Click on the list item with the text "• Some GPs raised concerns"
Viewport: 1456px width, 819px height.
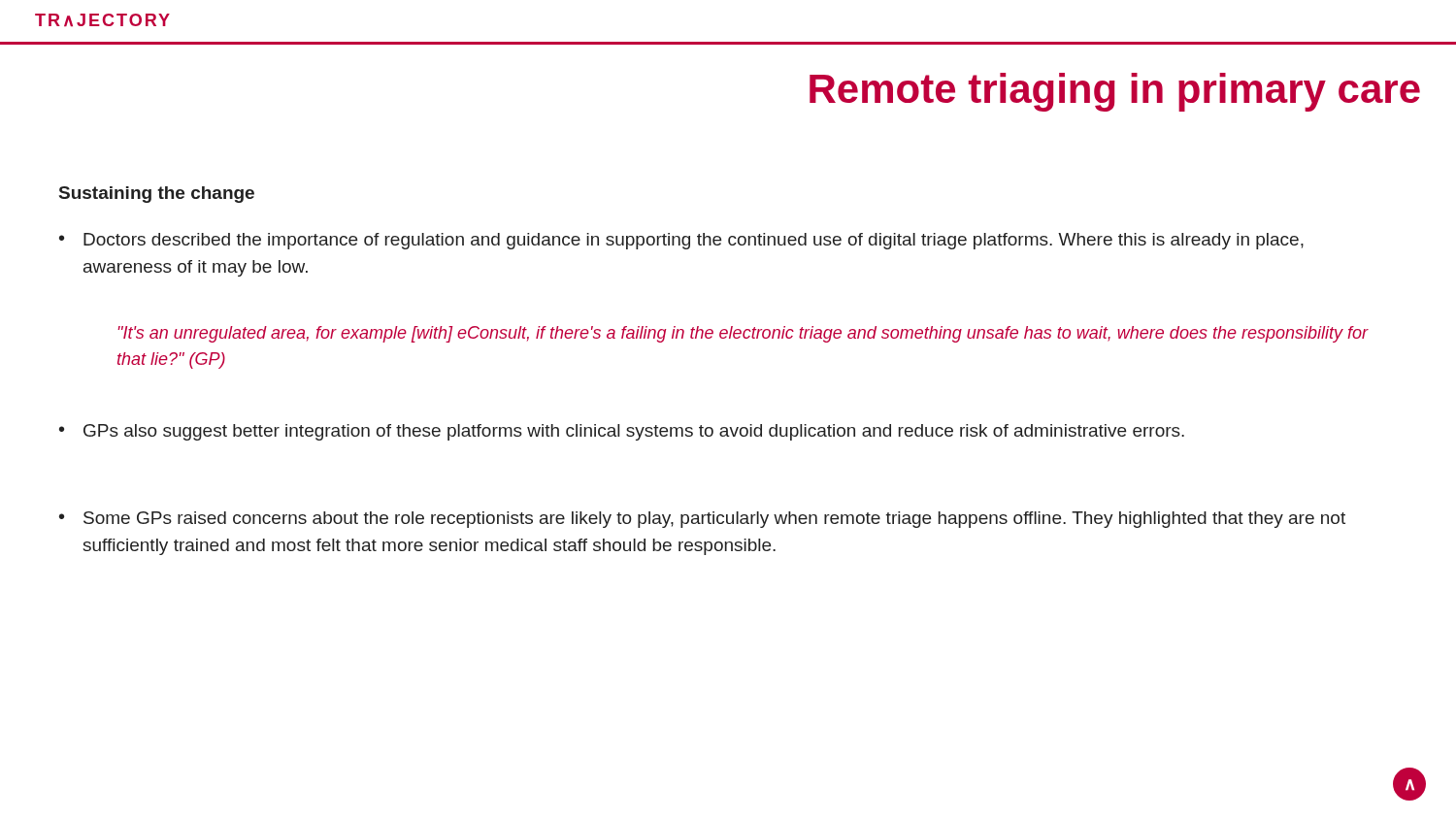pyautogui.click(x=718, y=531)
